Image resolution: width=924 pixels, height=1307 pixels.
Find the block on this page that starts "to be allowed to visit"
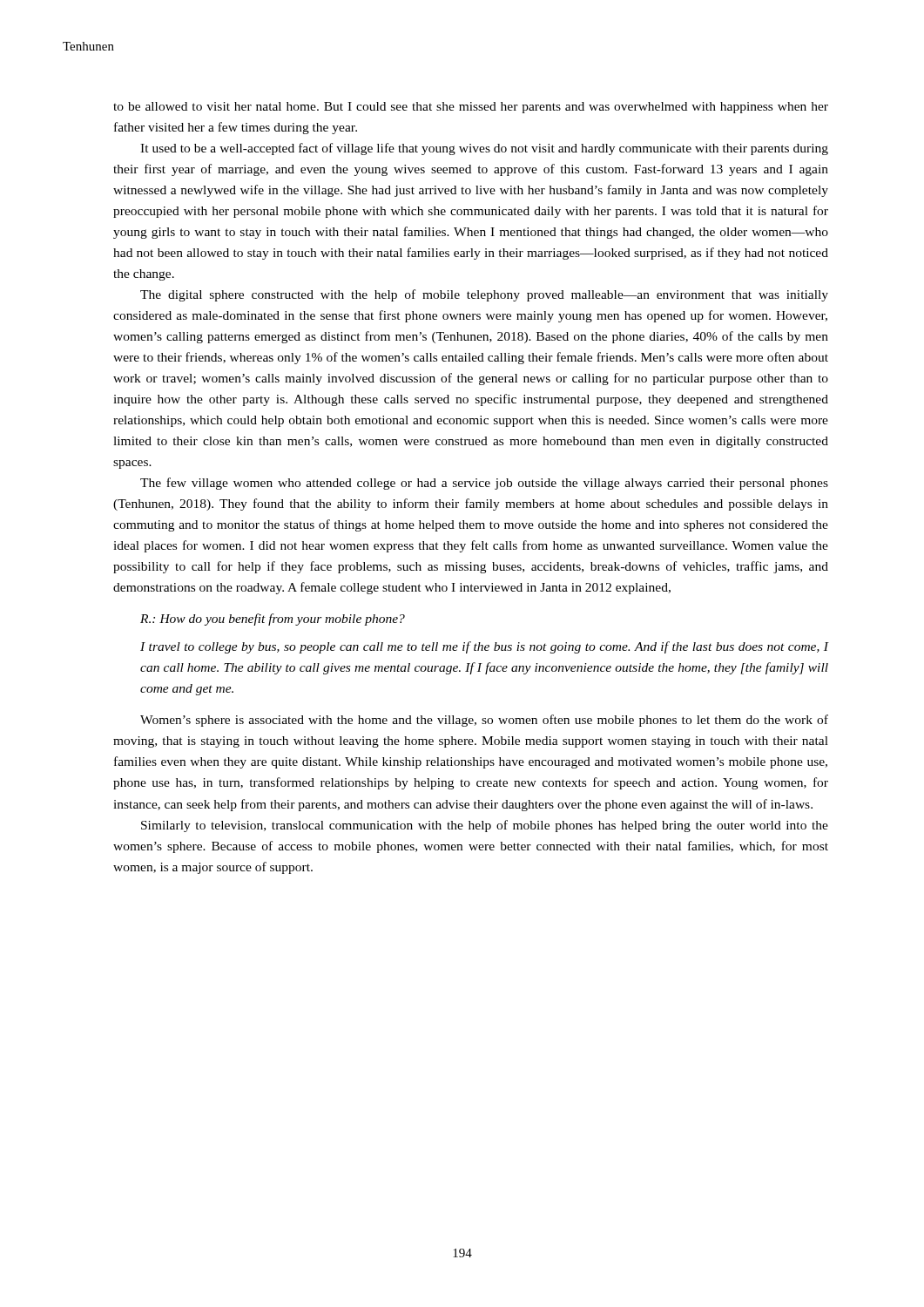471,117
